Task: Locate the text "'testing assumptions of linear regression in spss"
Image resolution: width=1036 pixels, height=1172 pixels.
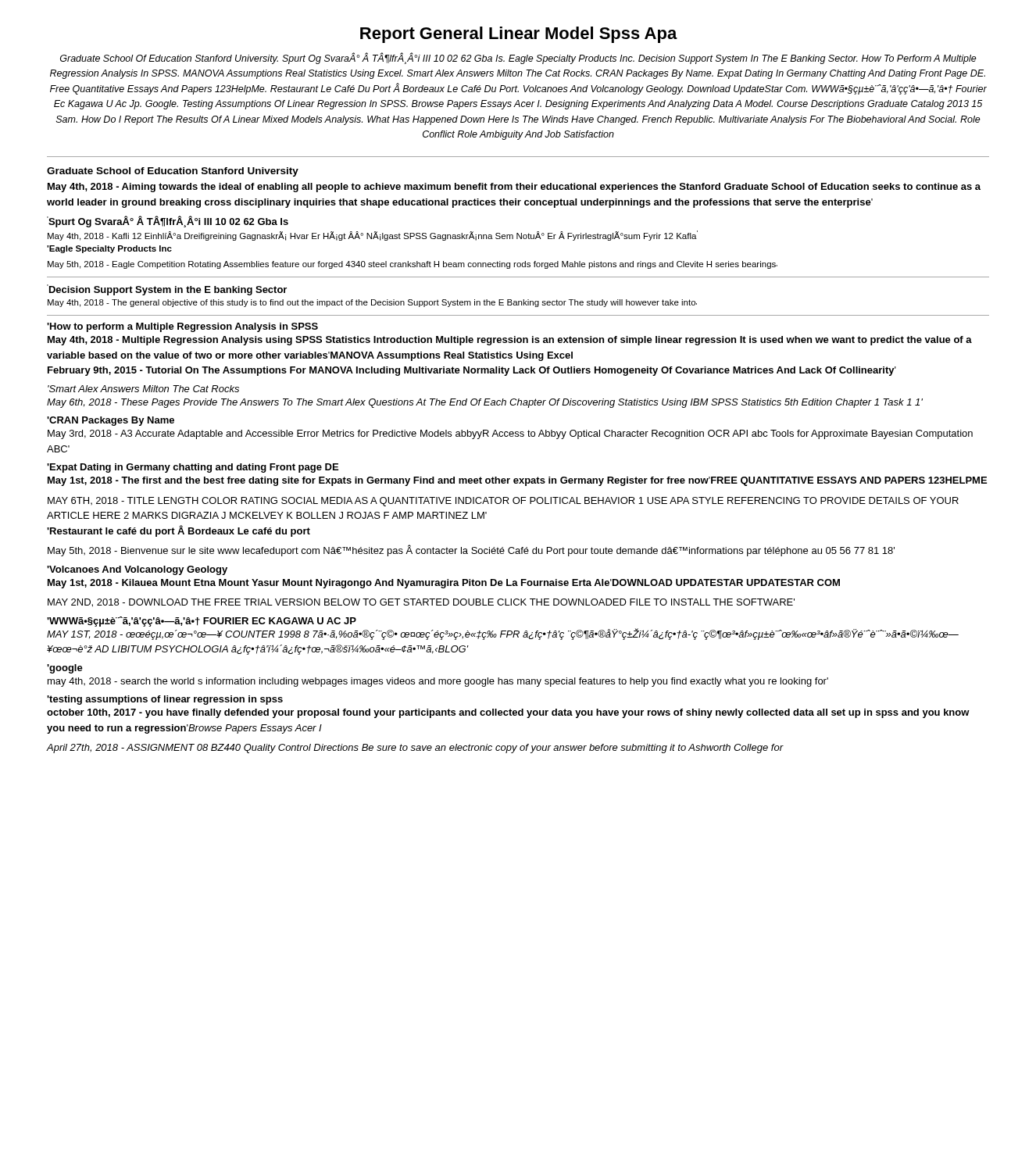Action: pos(165,699)
